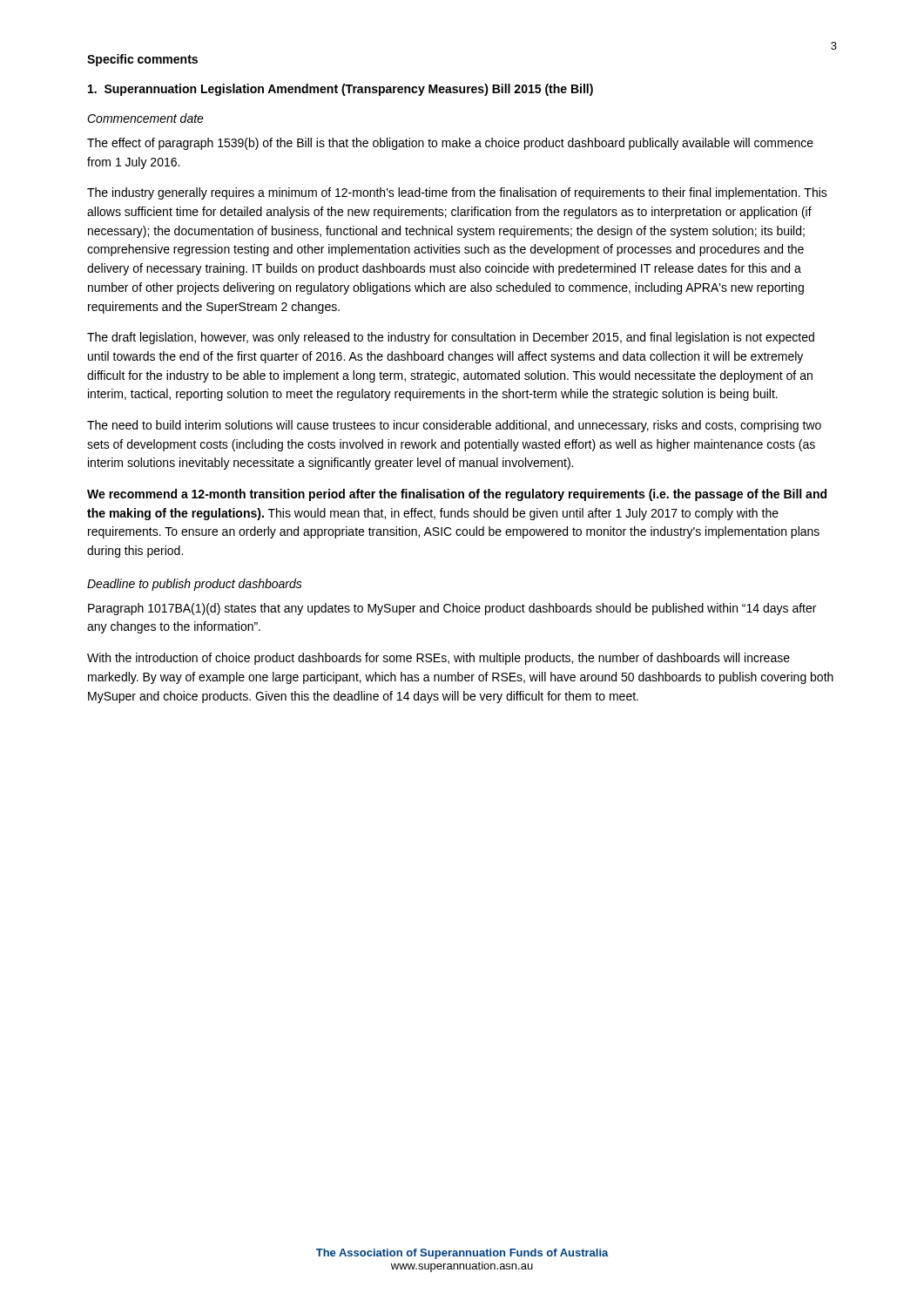The width and height of the screenshot is (924, 1307).
Task: Point to the text starting "Paragraph 1017BA(1)(d) states"
Action: coord(452,617)
